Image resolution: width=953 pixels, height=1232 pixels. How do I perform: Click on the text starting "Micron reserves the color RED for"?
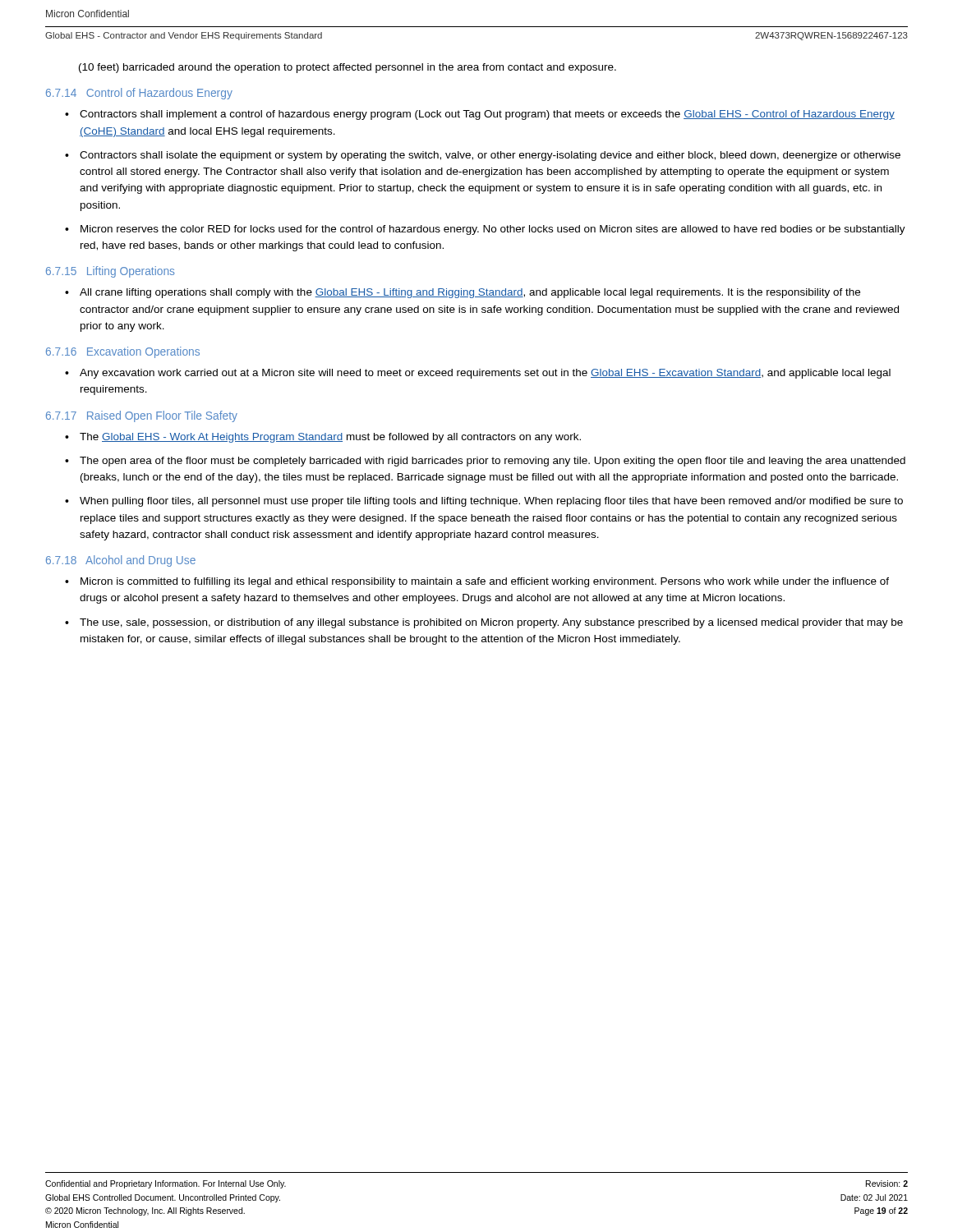coord(492,237)
